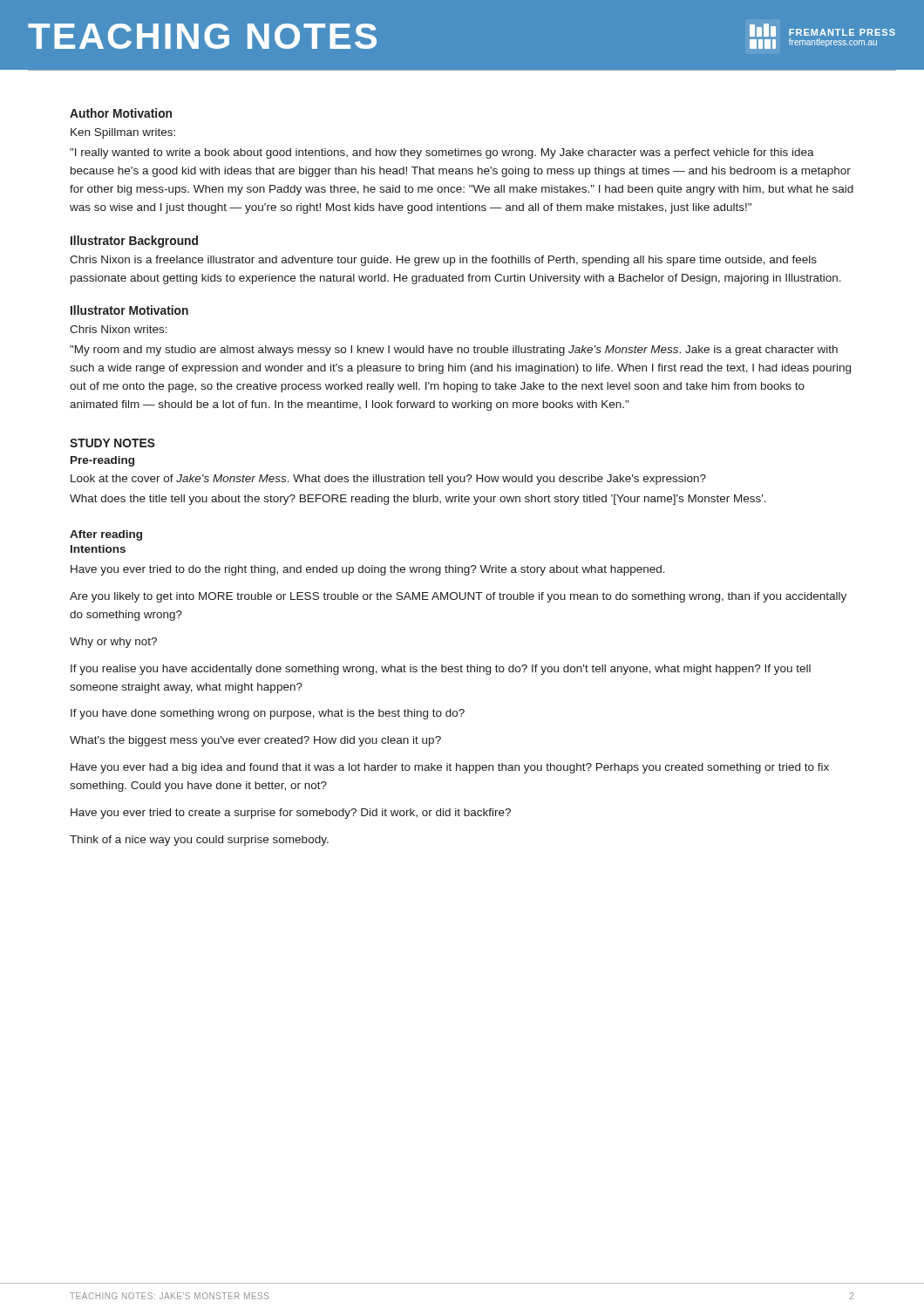The image size is (924, 1308).
Task: Select the element starting "Illustrator Motivation"
Action: [x=129, y=311]
